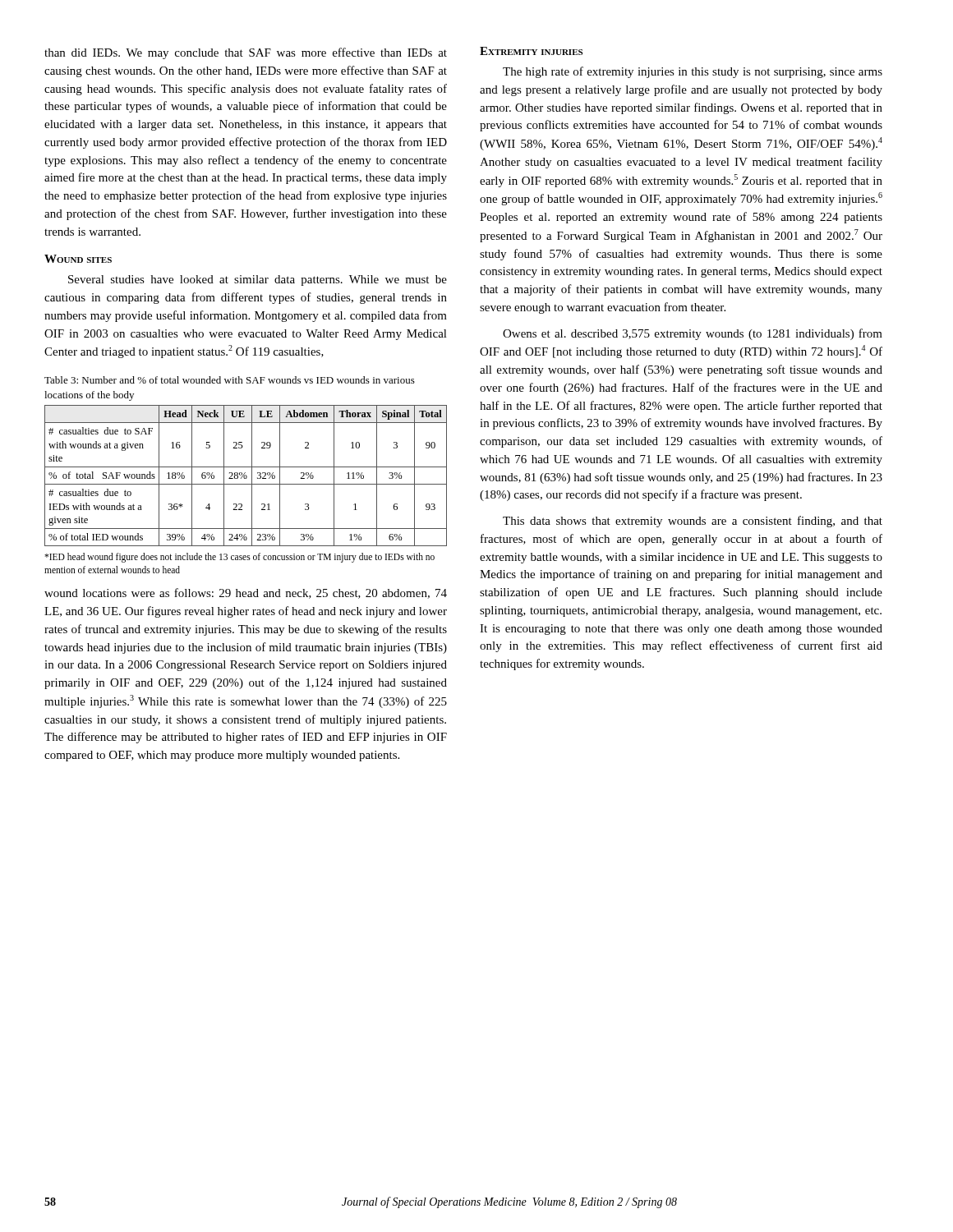Viewport: 953px width, 1232px height.
Task: Locate the block of text that opens with "than did IEDs. We"
Action: (x=246, y=142)
